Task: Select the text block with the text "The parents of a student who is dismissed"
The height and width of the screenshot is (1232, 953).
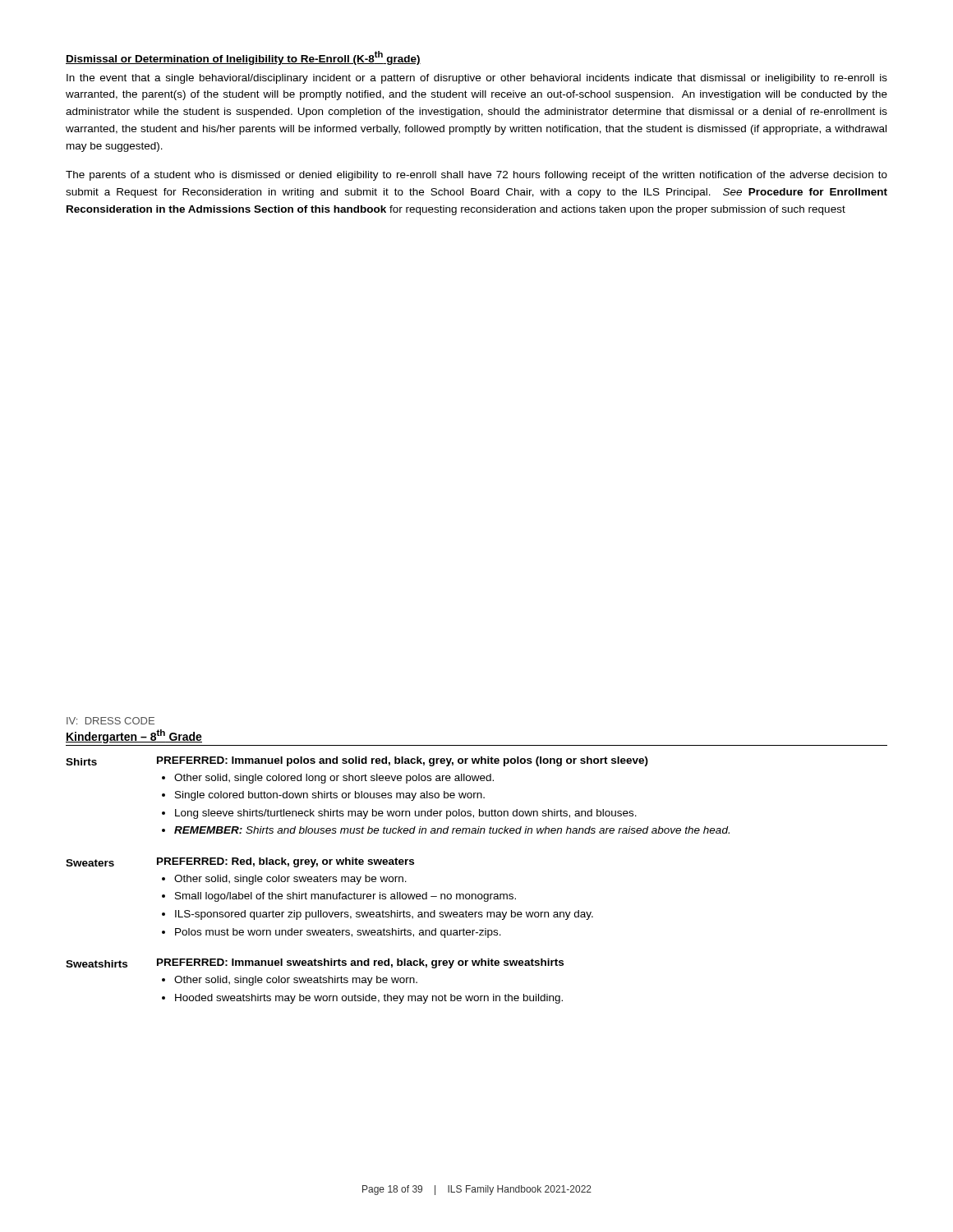Action: pos(476,193)
